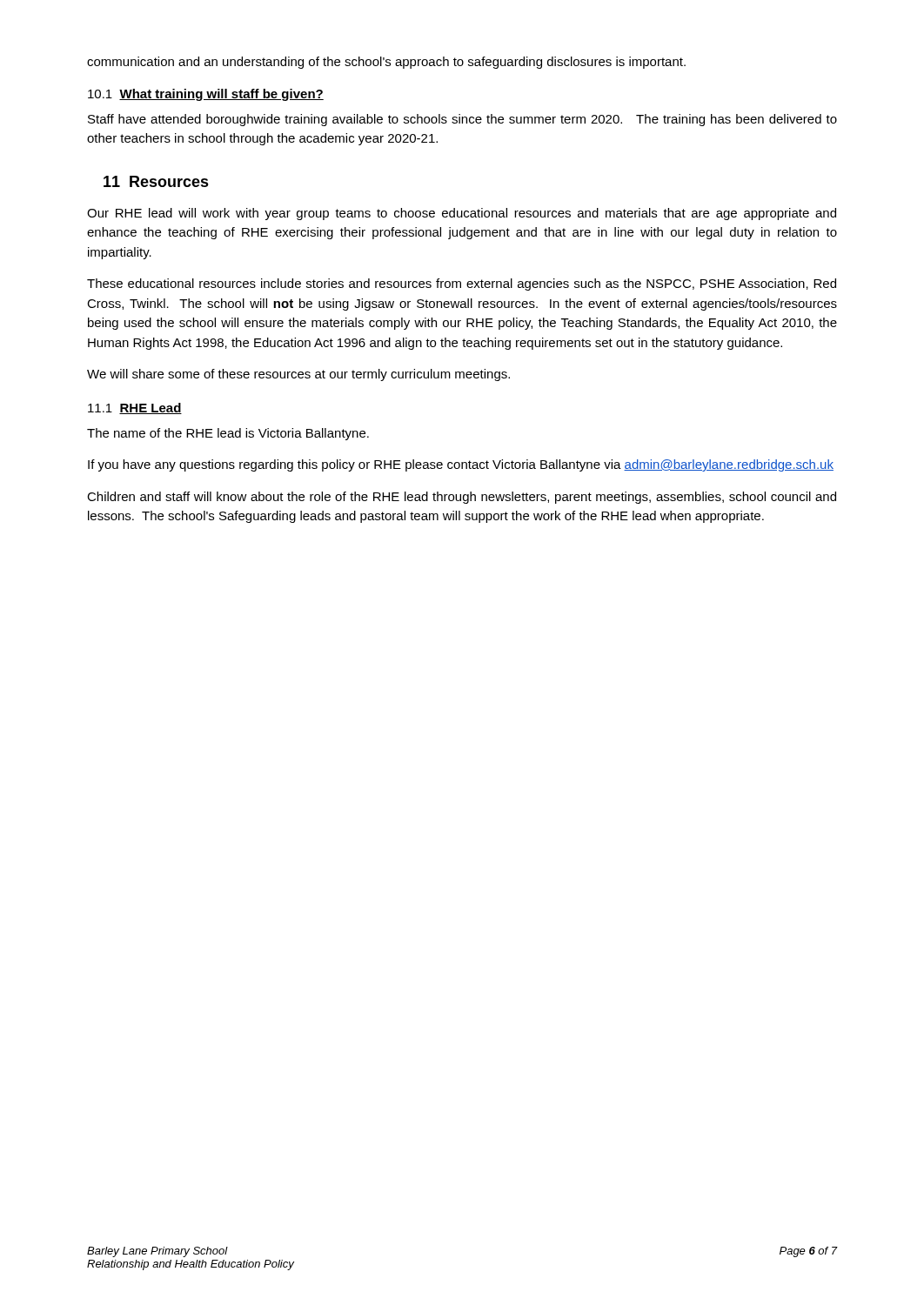This screenshot has width=924, height=1305.
Task: Select the element starting "Our RHE lead will work with"
Action: (x=462, y=232)
